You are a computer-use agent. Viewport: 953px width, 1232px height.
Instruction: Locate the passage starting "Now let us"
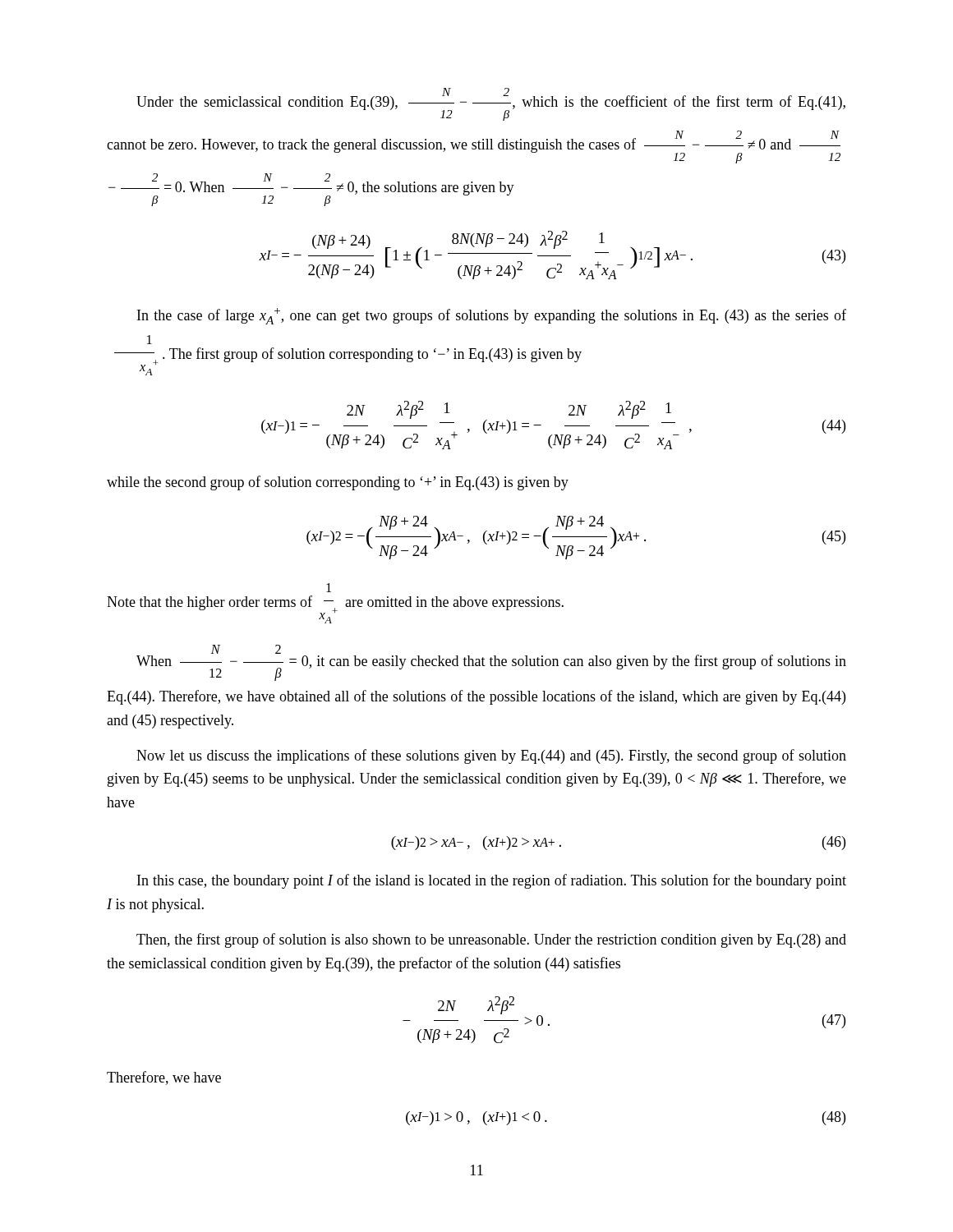point(476,779)
